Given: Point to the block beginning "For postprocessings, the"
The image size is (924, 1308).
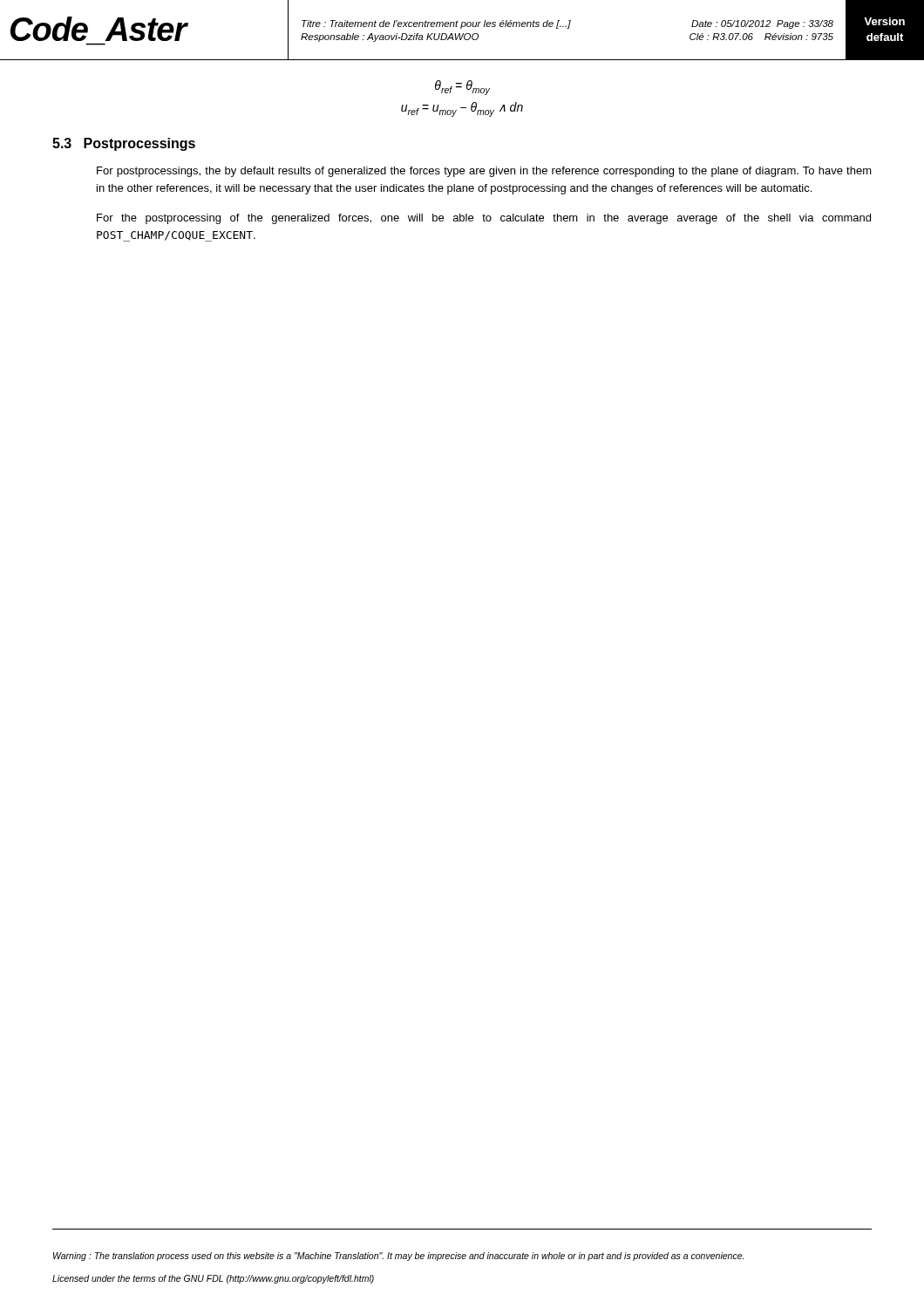Looking at the screenshot, I should tap(484, 179).
